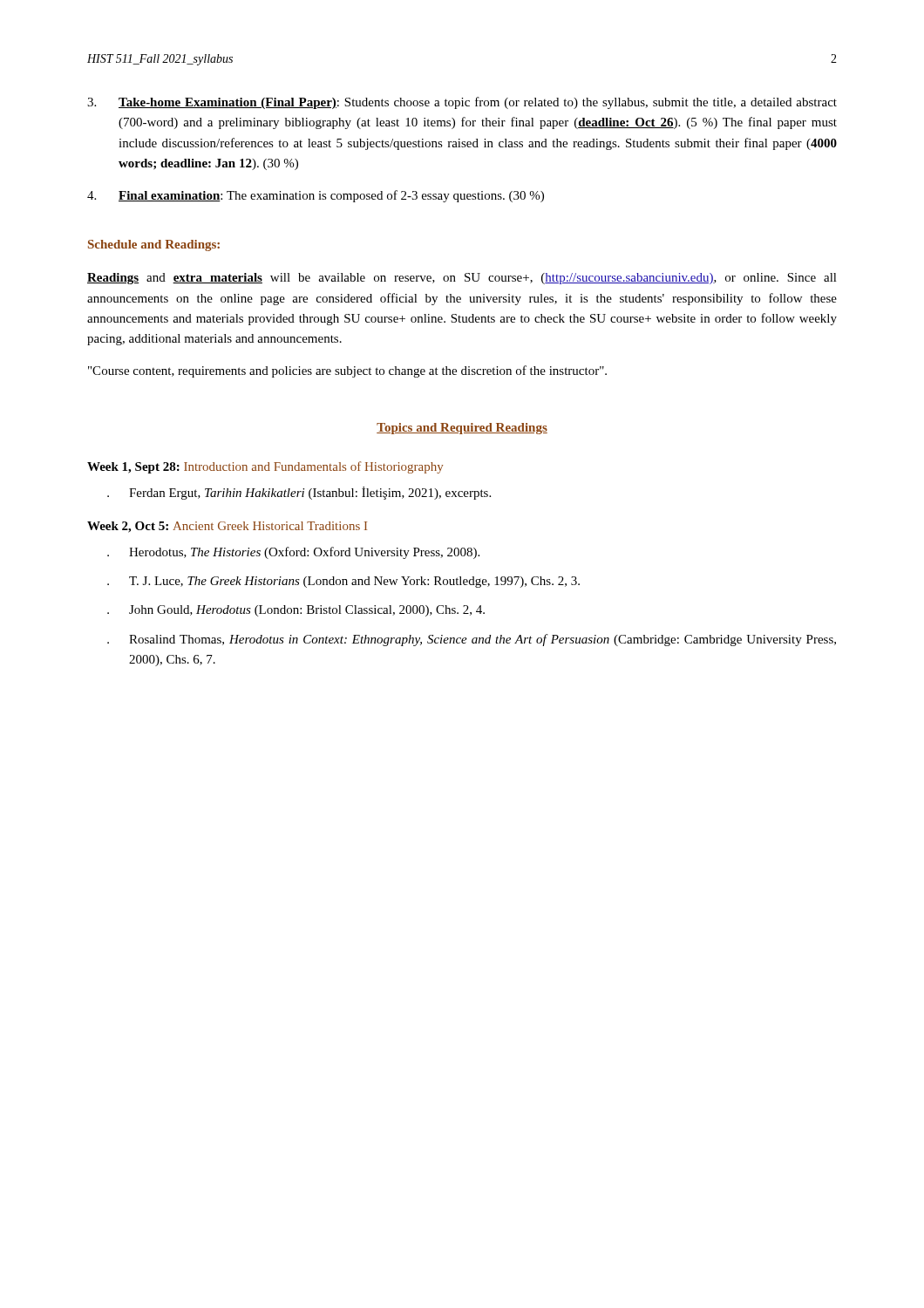This screenshot has height=1308, width=924.
Task: Where is the passage that starts ". Ferdan Ergut, Tarihin Hakikatleri (Istanbul: İletişim,"?
Action: tap(462, 493)
